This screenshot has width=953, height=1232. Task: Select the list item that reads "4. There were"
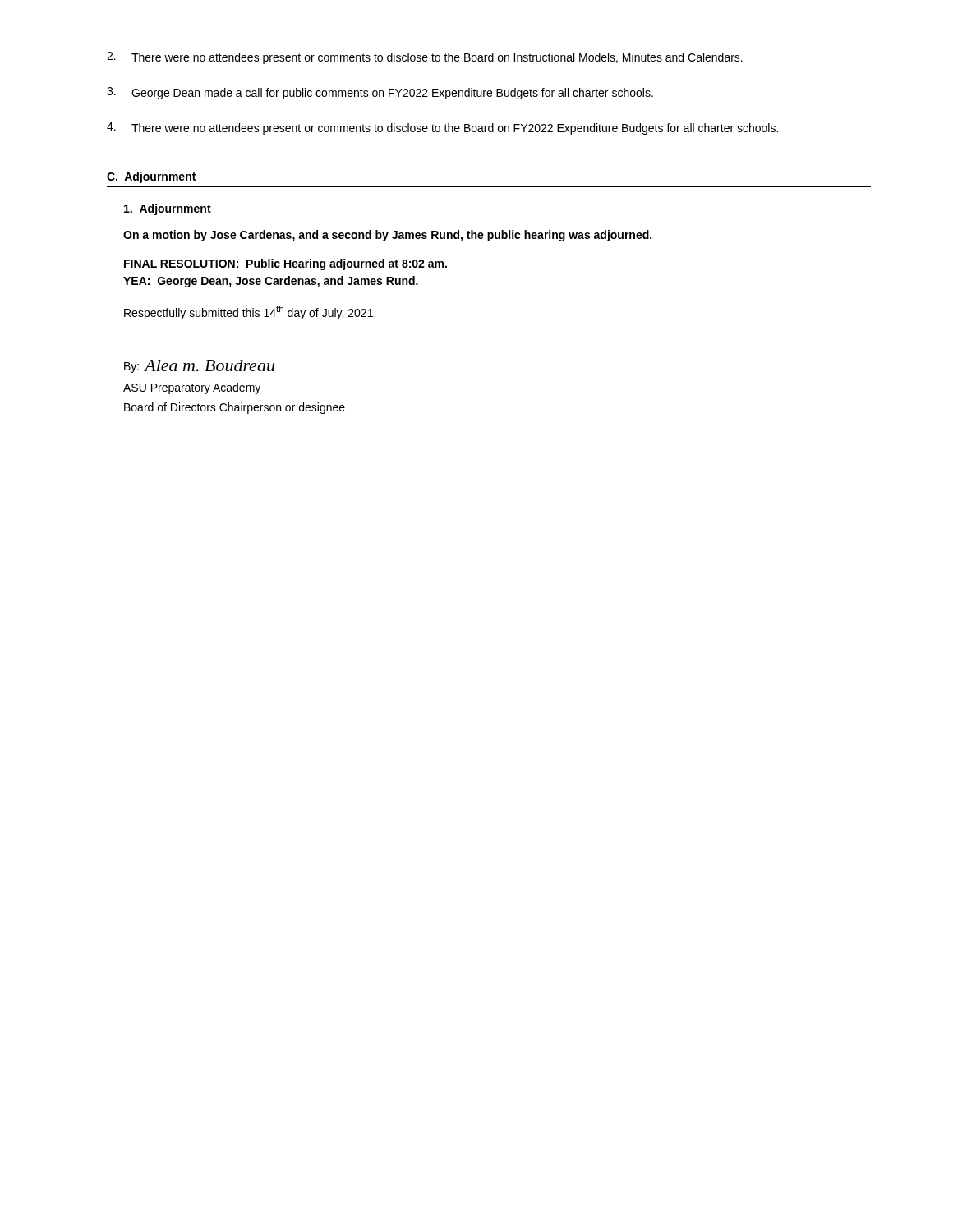[443, 128]
